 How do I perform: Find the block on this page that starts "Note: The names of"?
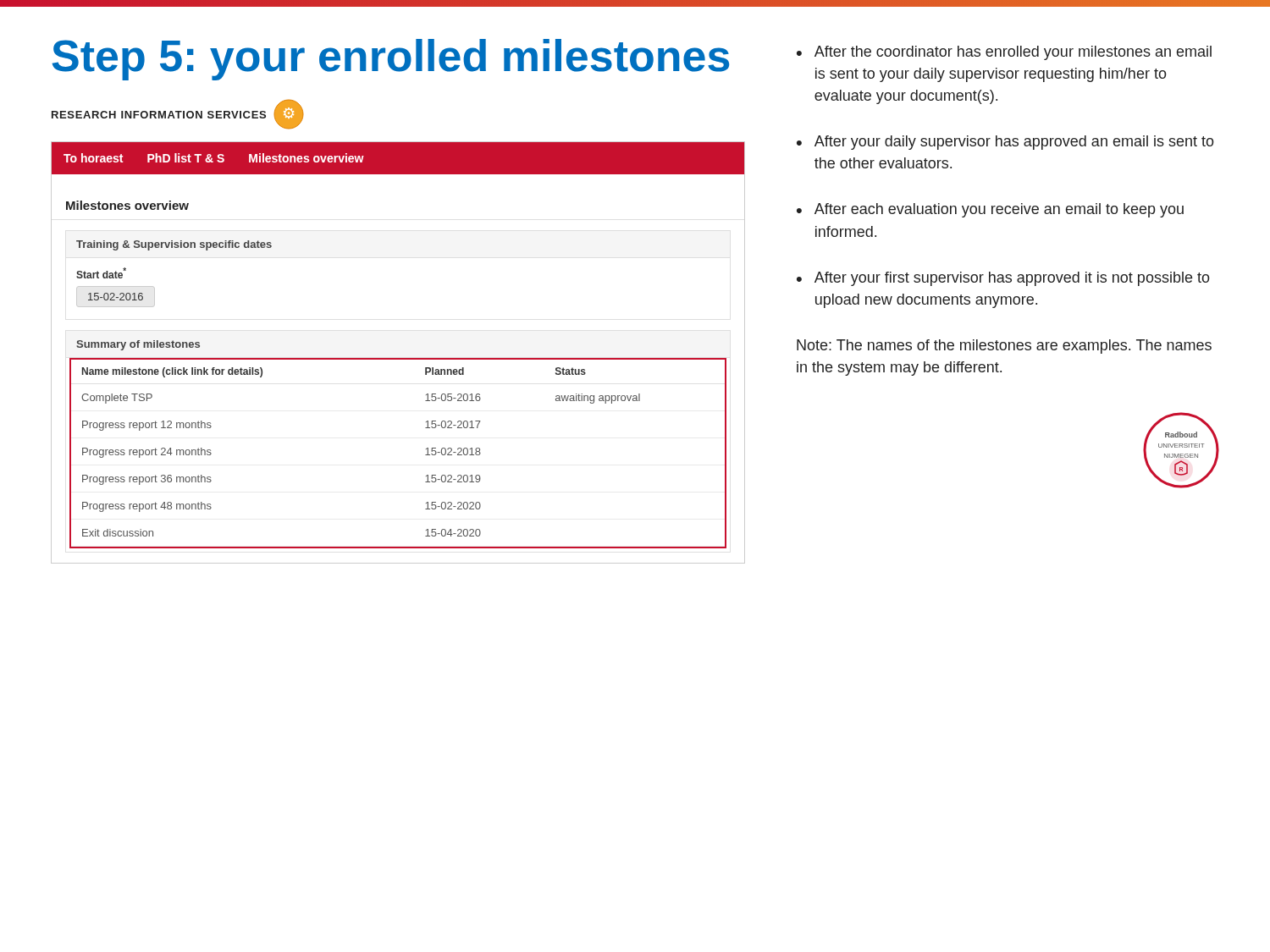coord(1004,356)
